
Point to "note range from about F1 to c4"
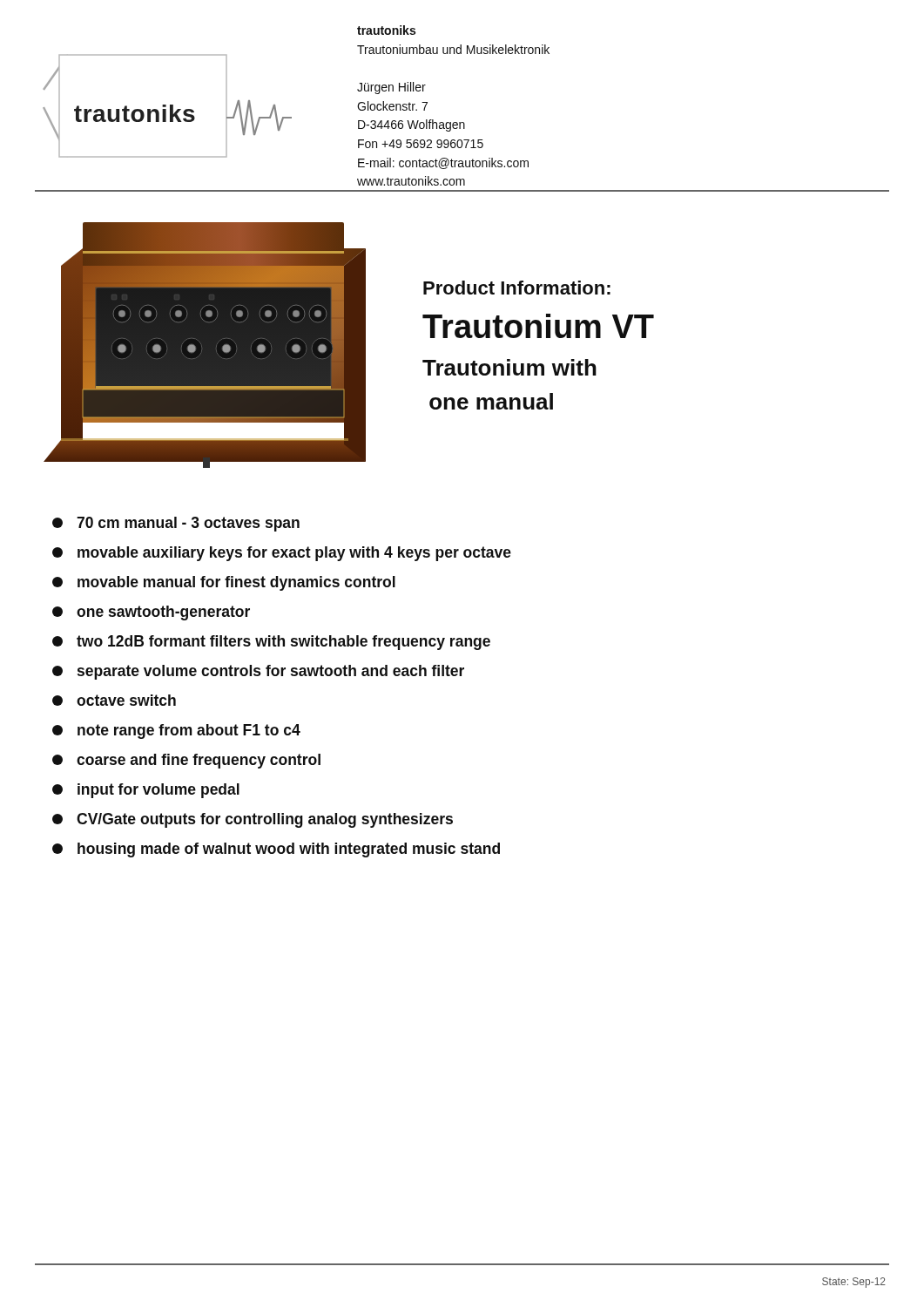tap(176, 731)
